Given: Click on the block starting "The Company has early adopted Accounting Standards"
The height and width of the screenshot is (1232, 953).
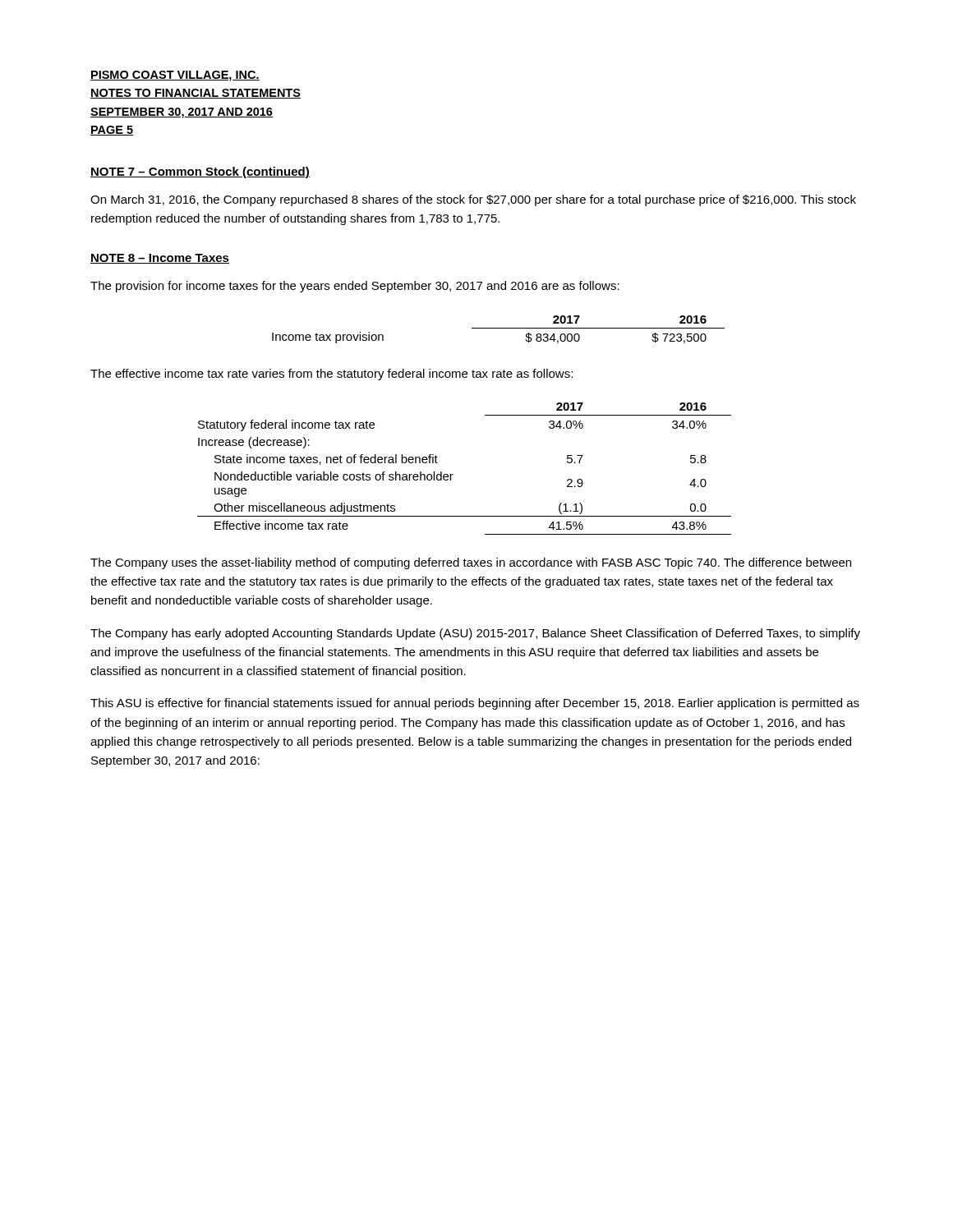Looking at the screenshot, I should [x=475, y=652].
